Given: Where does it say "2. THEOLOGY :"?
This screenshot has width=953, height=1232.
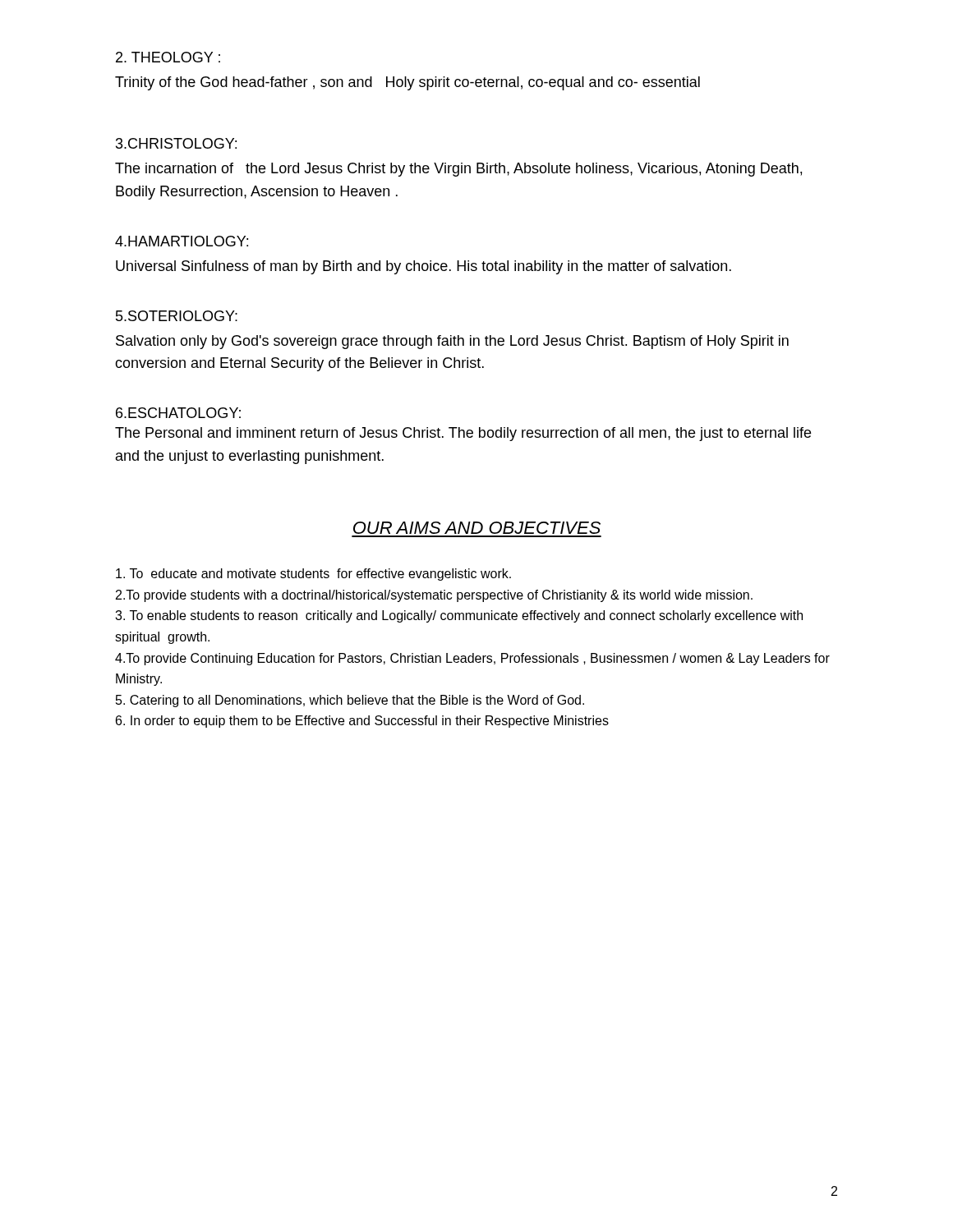Looking at the screenshot, I should 168,57.
